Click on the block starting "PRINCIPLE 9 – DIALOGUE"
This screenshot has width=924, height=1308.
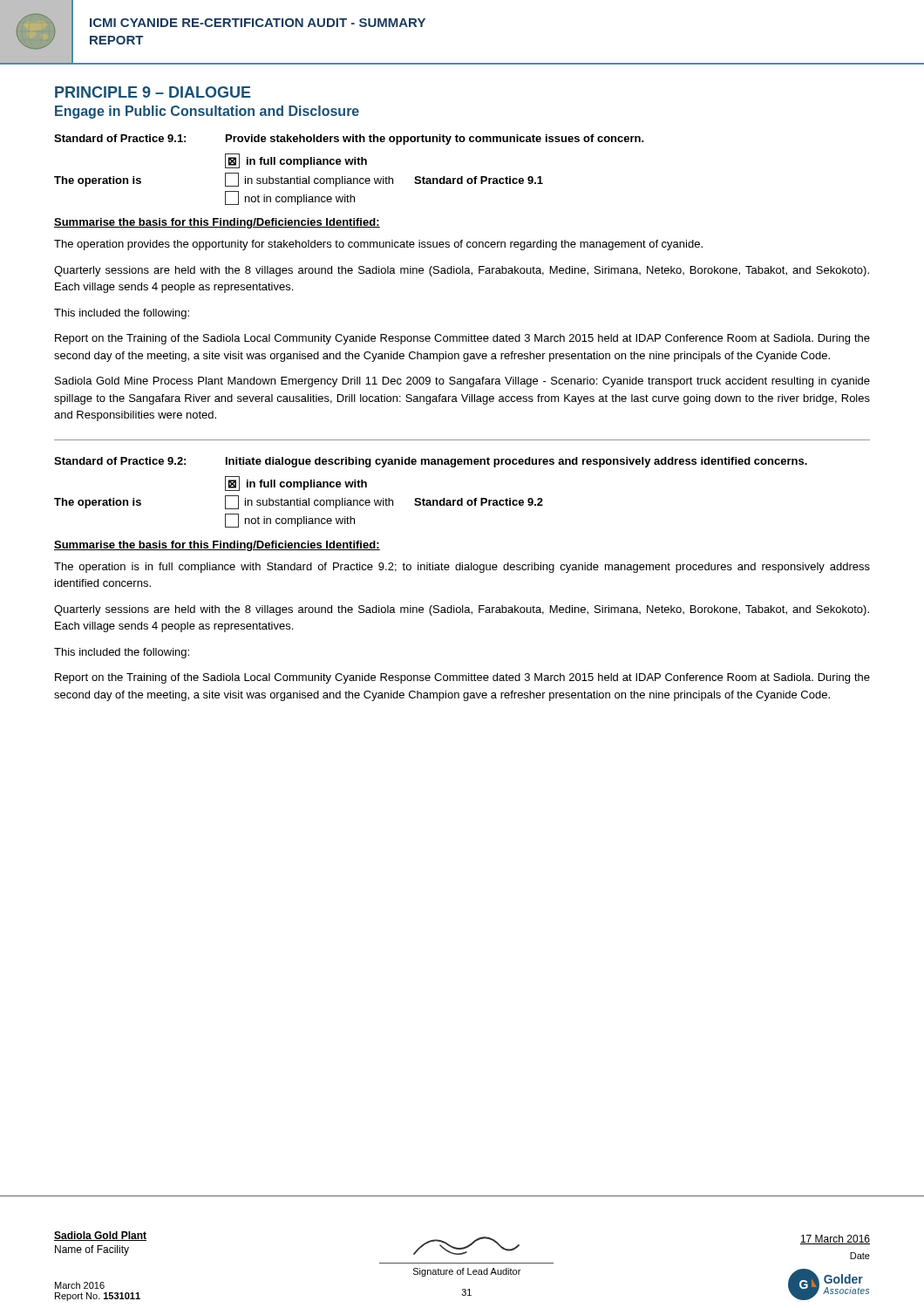pos(153,92)
